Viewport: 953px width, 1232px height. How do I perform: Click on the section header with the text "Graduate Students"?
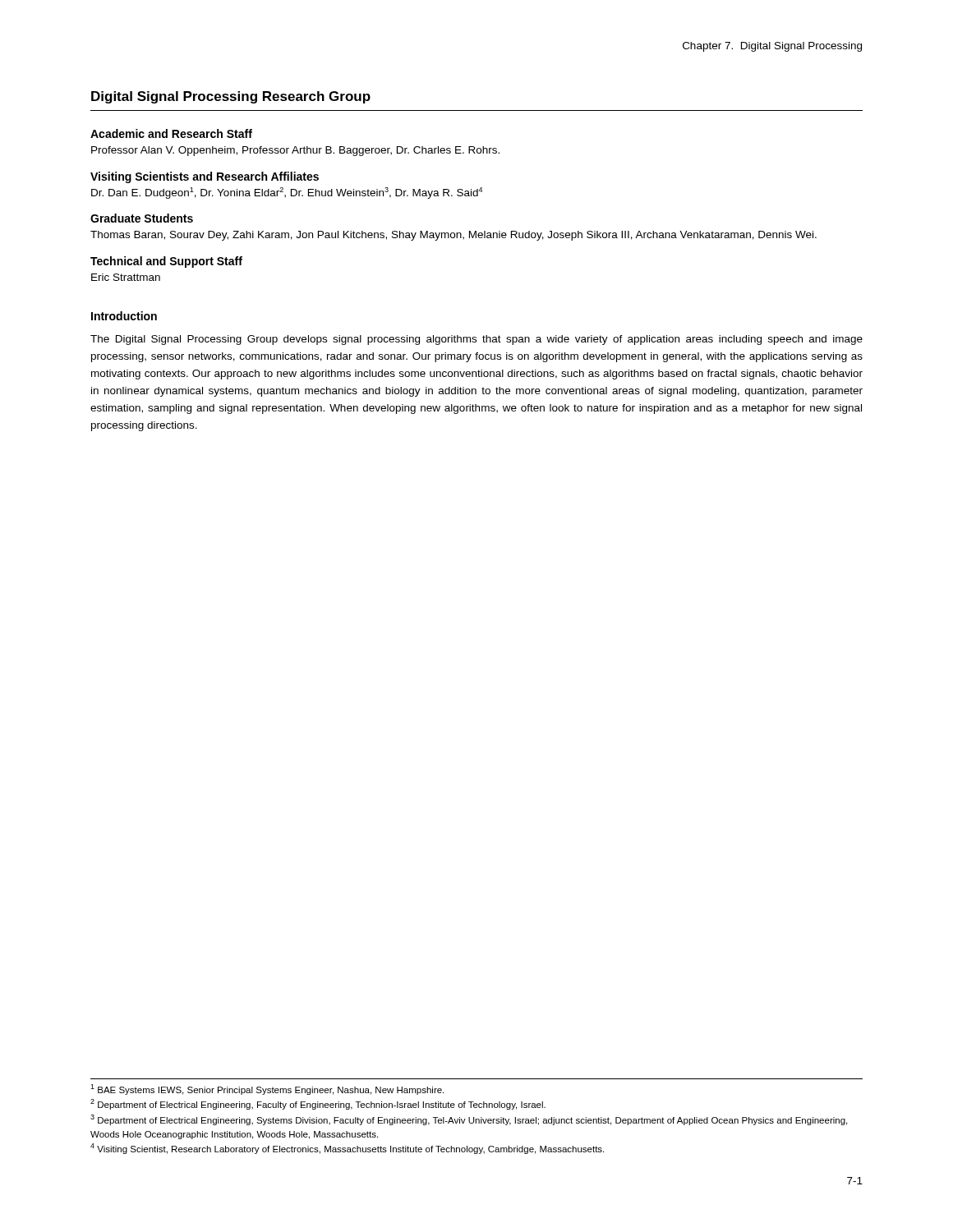[142, 219]
